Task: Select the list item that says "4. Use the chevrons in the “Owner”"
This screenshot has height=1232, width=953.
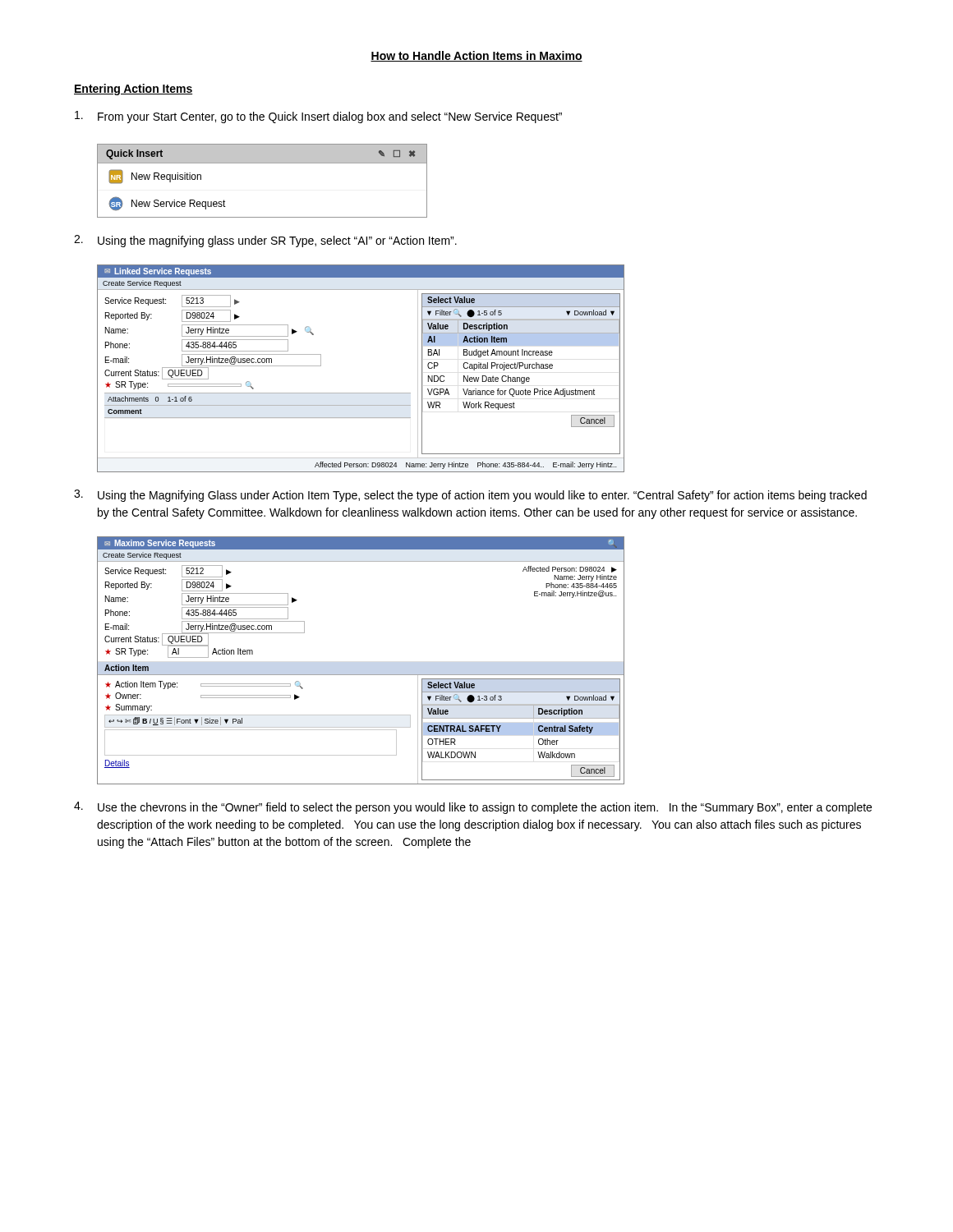Action: (x=476, y=828)
